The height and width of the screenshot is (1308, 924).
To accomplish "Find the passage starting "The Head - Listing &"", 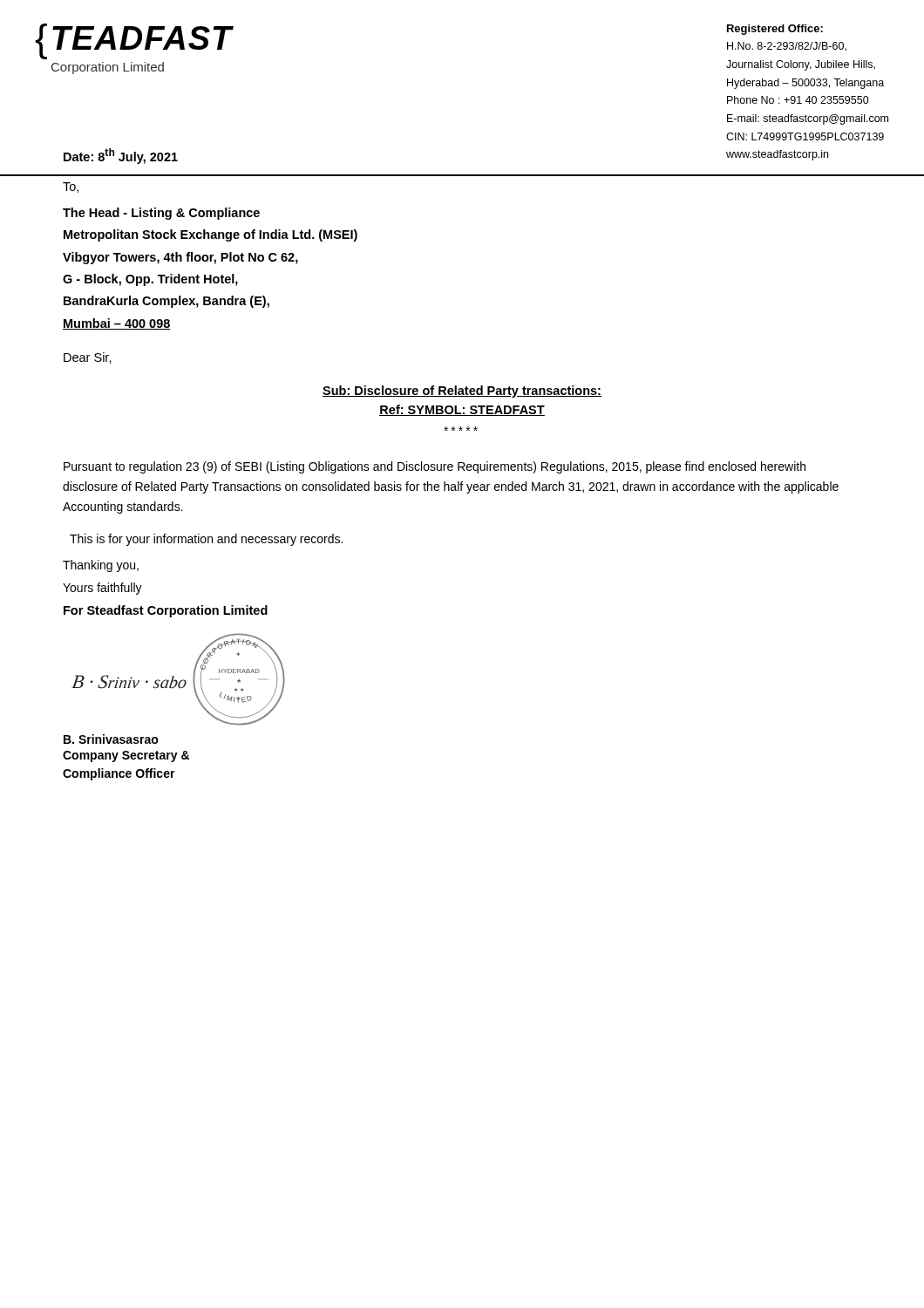I will 210,268.
